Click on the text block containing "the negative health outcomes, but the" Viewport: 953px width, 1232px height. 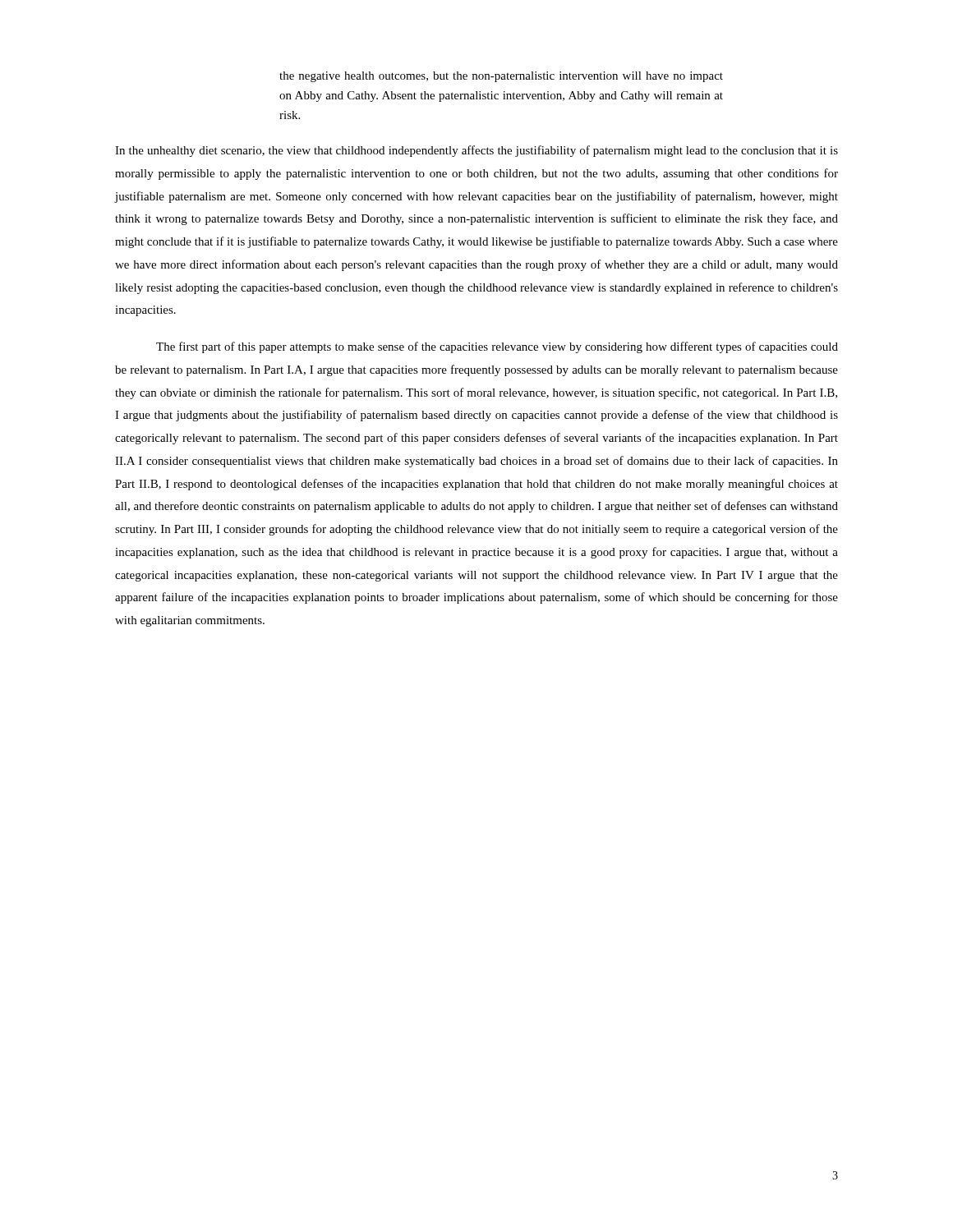coord(501,95)
